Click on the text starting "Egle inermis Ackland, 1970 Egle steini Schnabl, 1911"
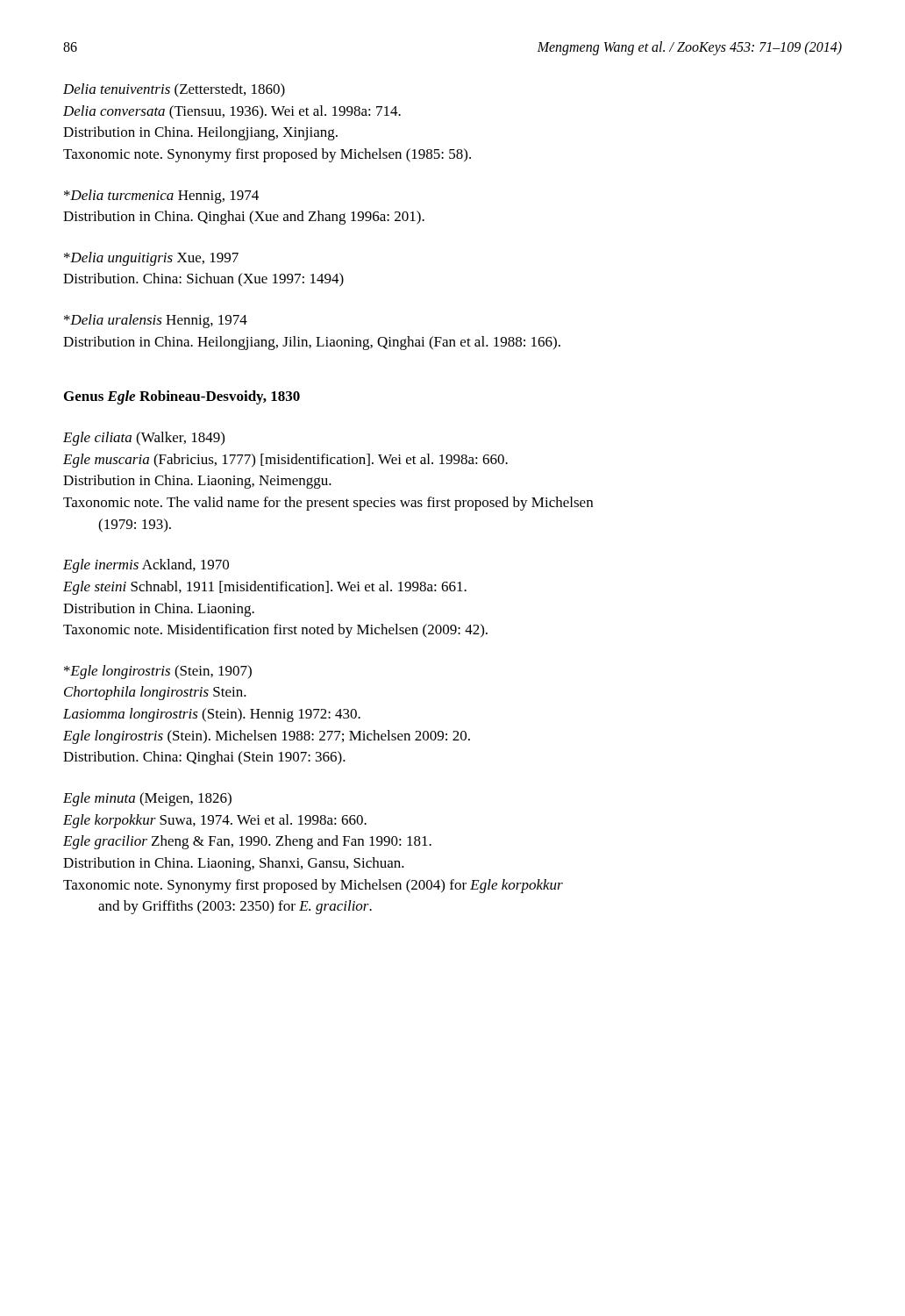 452,598
